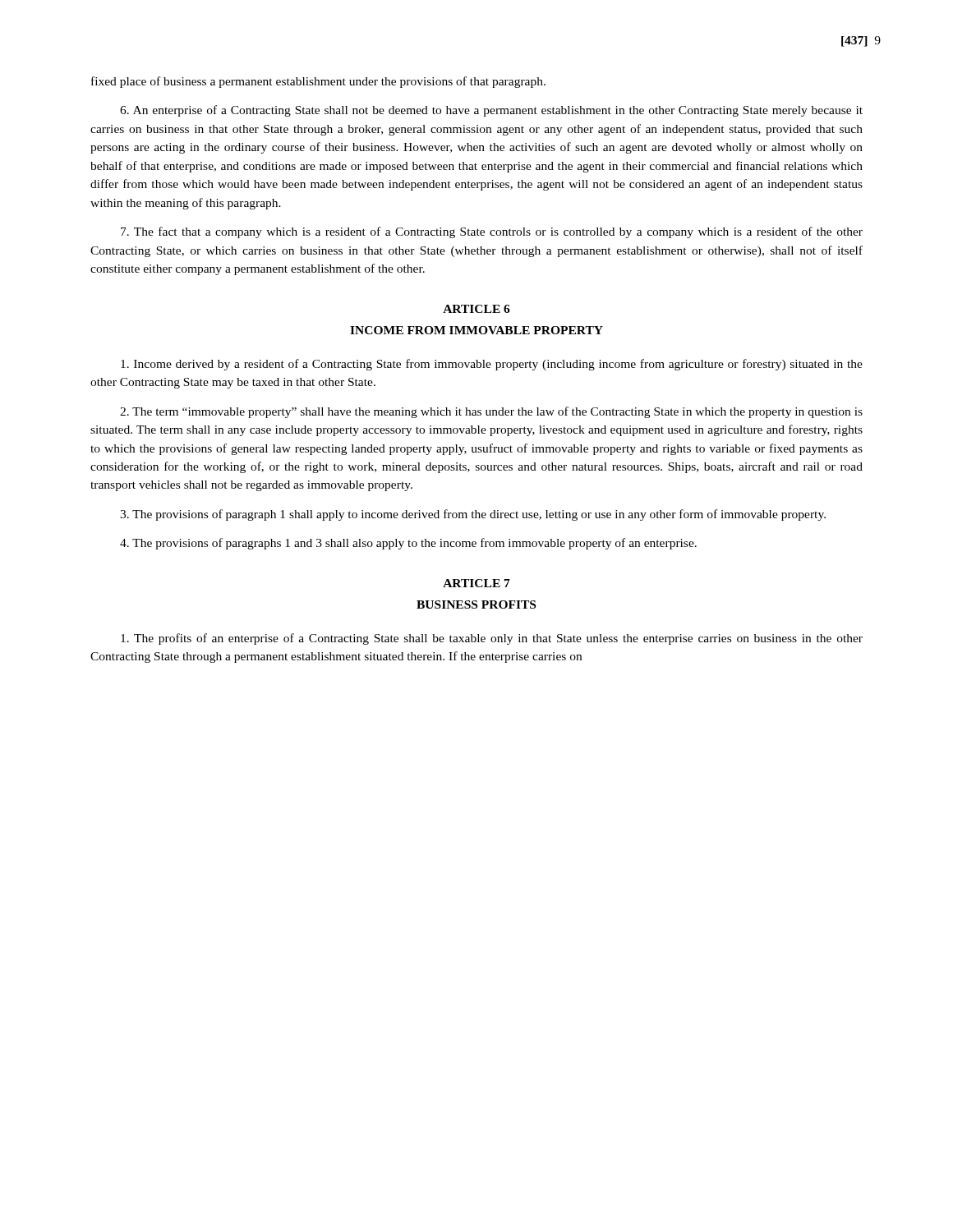The height and width of the screenshot is (1232, 953).
Task: Point to the text starting "An enterprise of a Contracting State shall not"
Action: click(476, 157)
